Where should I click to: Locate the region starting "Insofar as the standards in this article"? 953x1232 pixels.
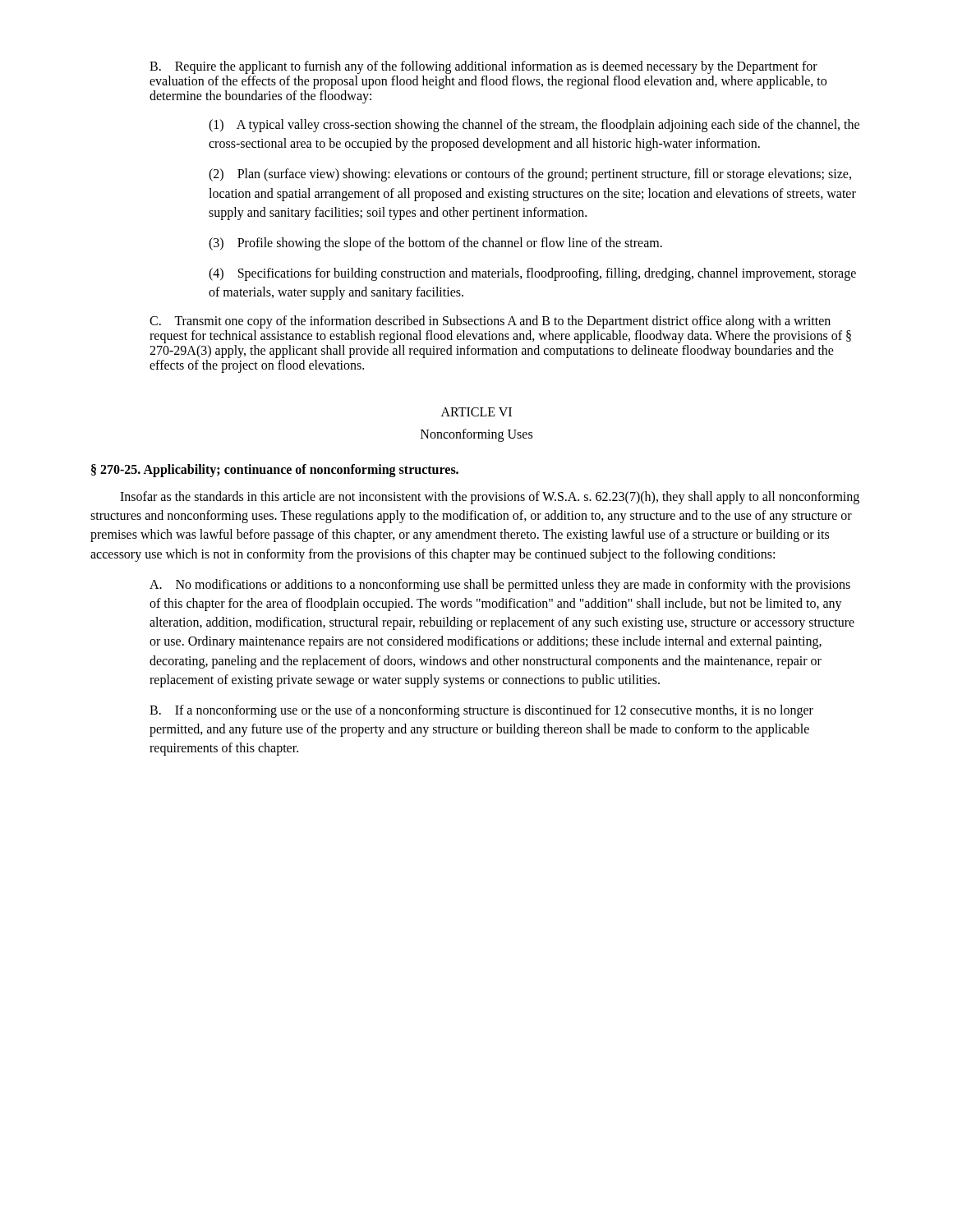click(475, 525)
